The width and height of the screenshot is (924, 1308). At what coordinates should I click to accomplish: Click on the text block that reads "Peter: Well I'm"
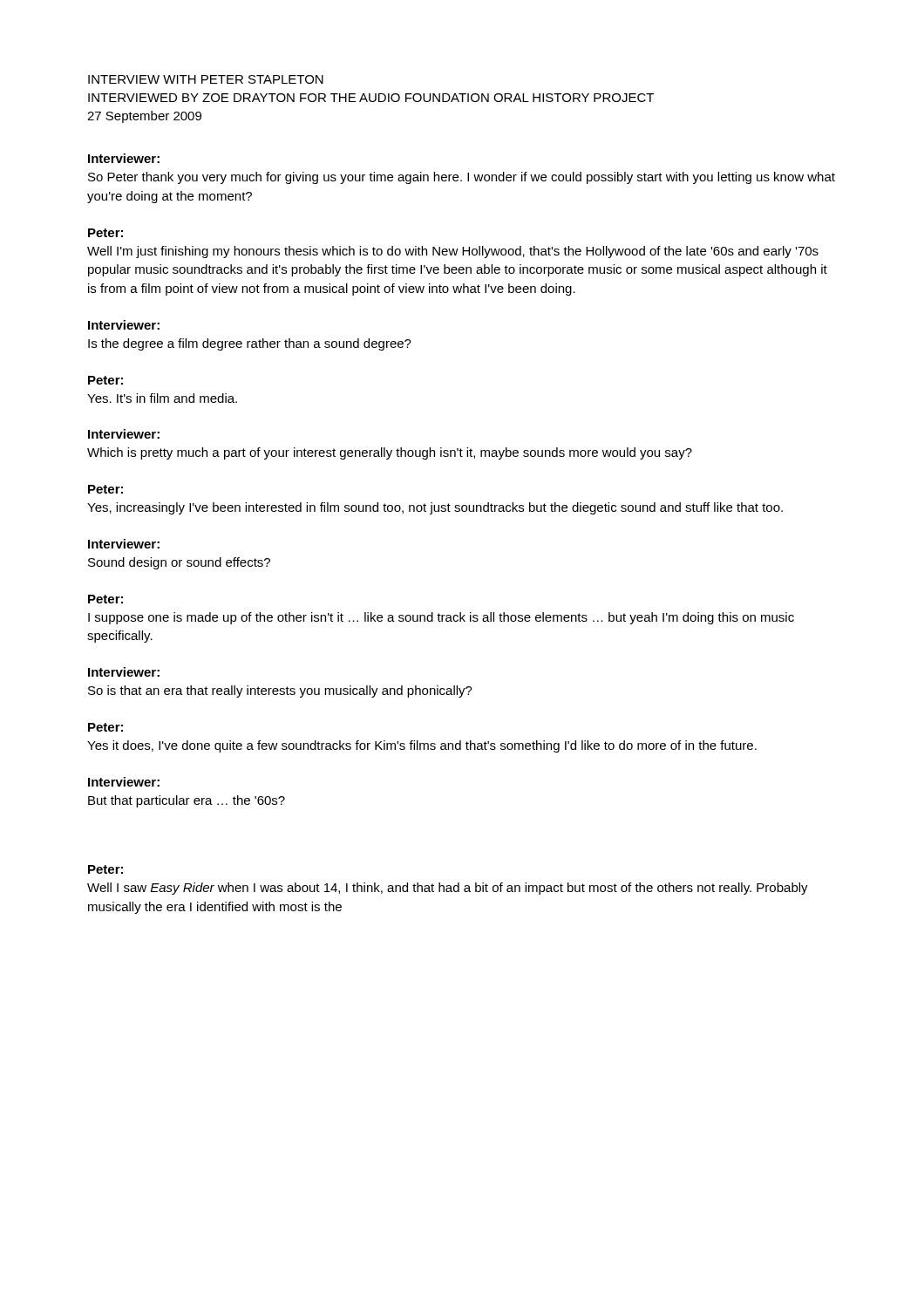462,261
